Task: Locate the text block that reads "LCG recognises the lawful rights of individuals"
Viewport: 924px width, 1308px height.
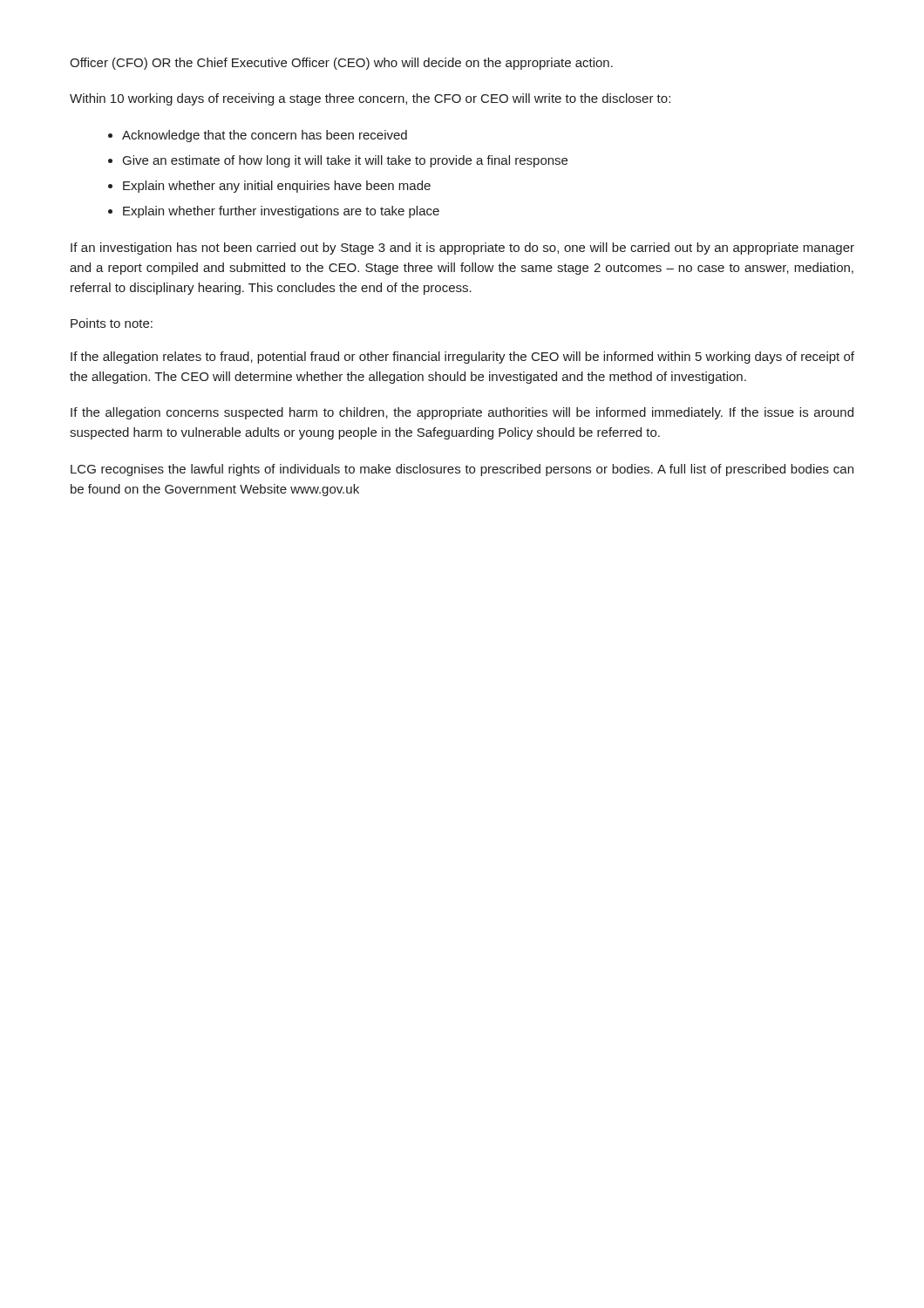Action: 462,478
